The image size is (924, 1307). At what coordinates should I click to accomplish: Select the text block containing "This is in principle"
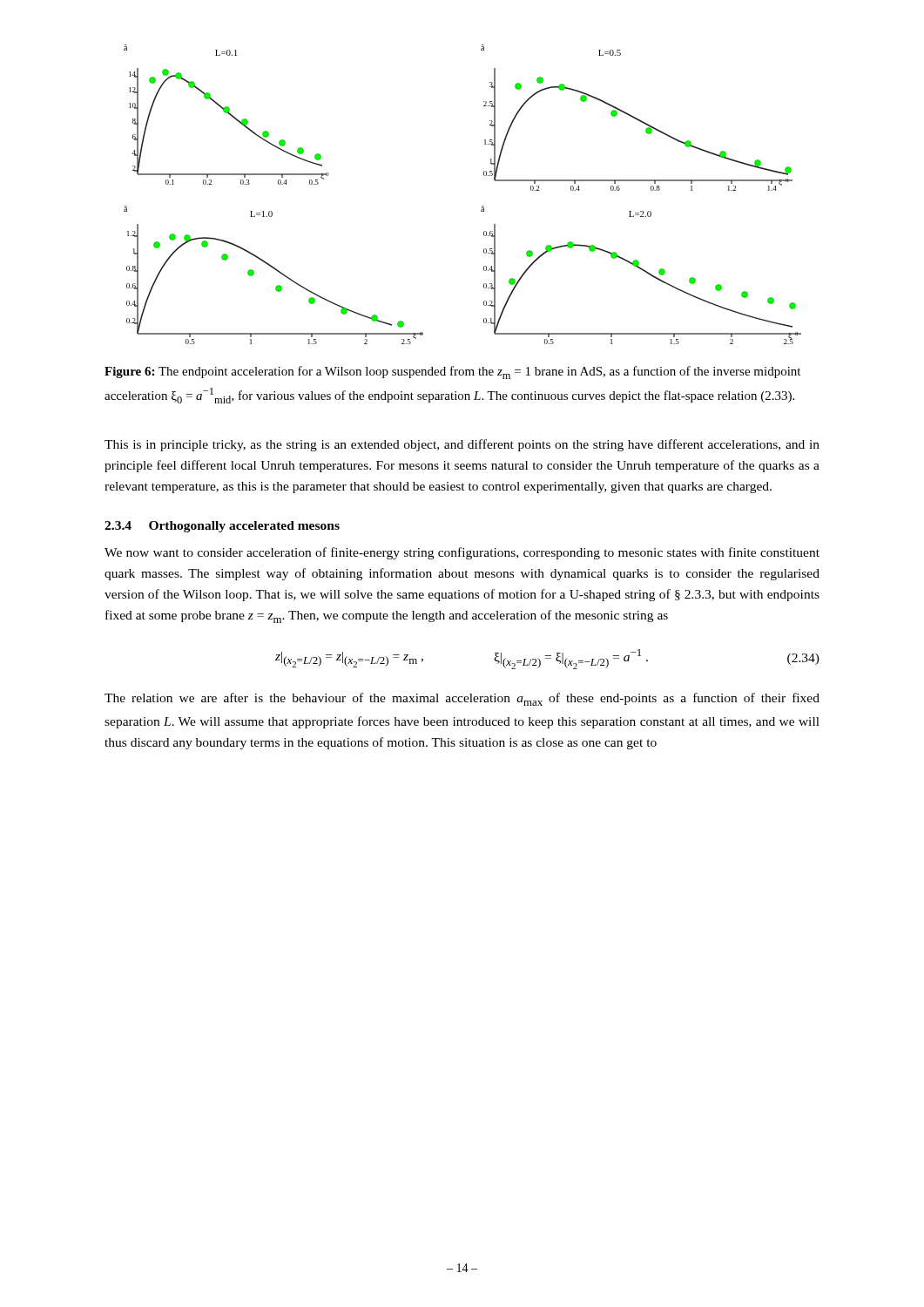(462, 465)
